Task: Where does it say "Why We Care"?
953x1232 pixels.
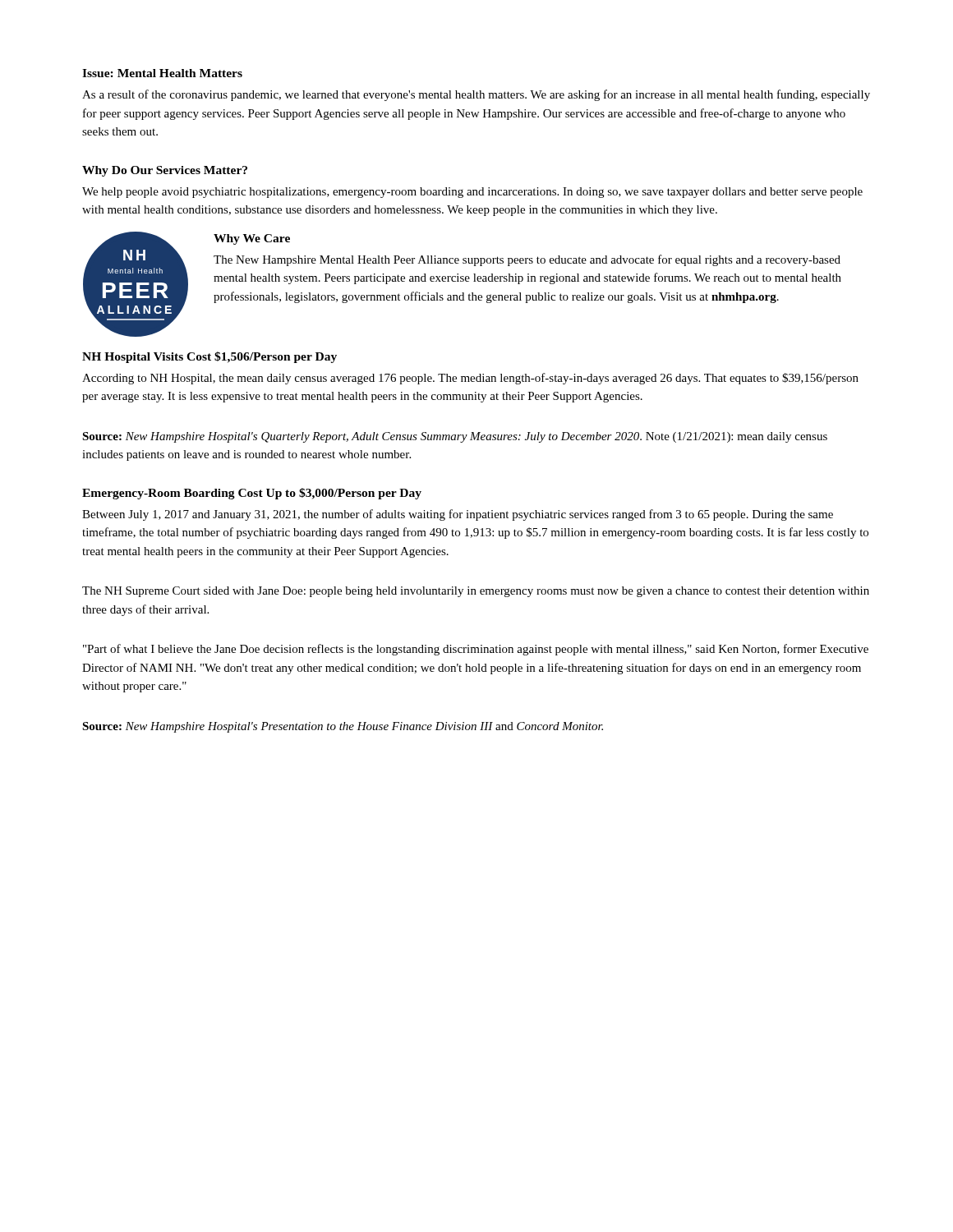Action: 252,237
